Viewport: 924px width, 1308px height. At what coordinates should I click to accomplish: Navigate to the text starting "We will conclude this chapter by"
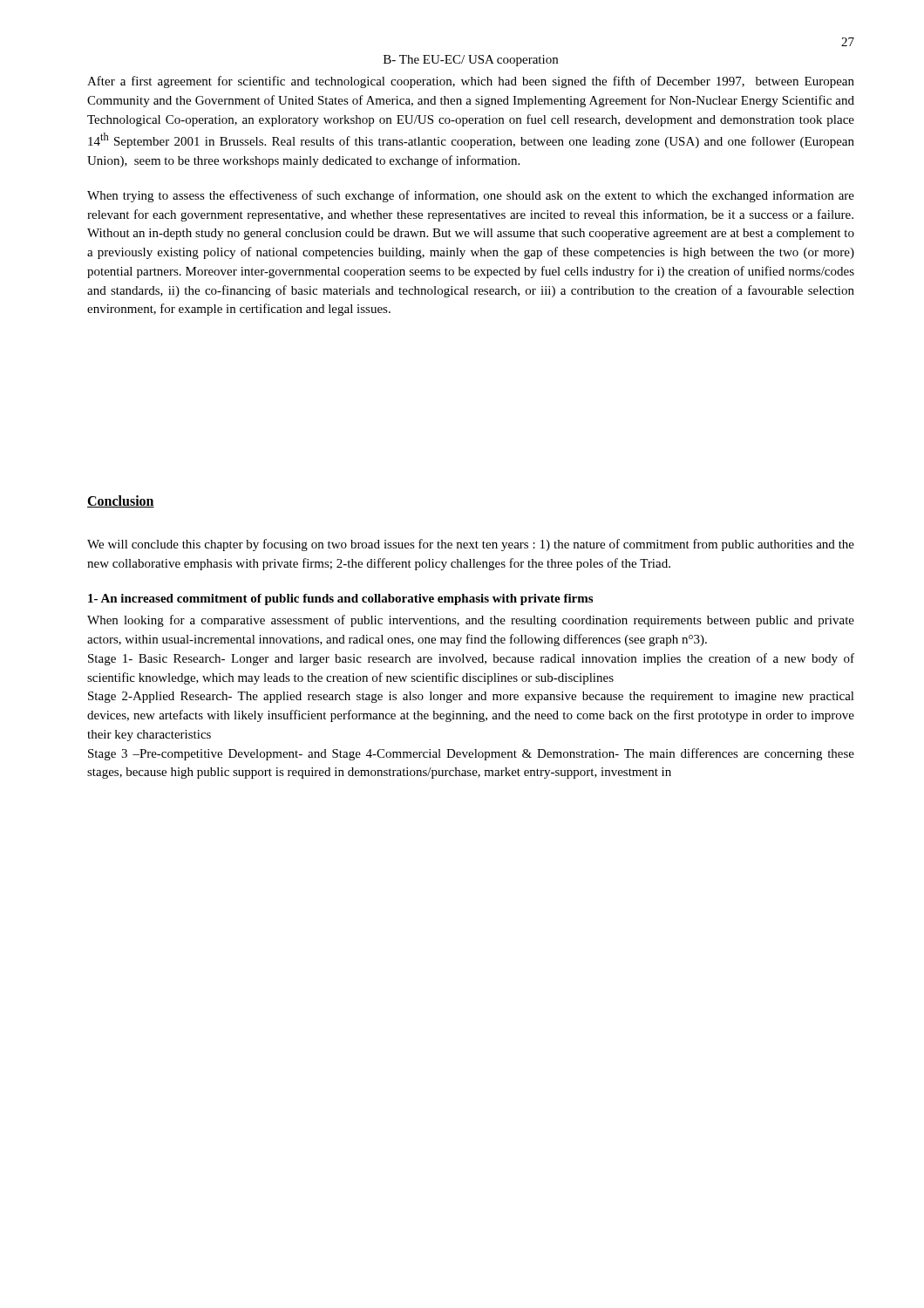pos(471,554)
